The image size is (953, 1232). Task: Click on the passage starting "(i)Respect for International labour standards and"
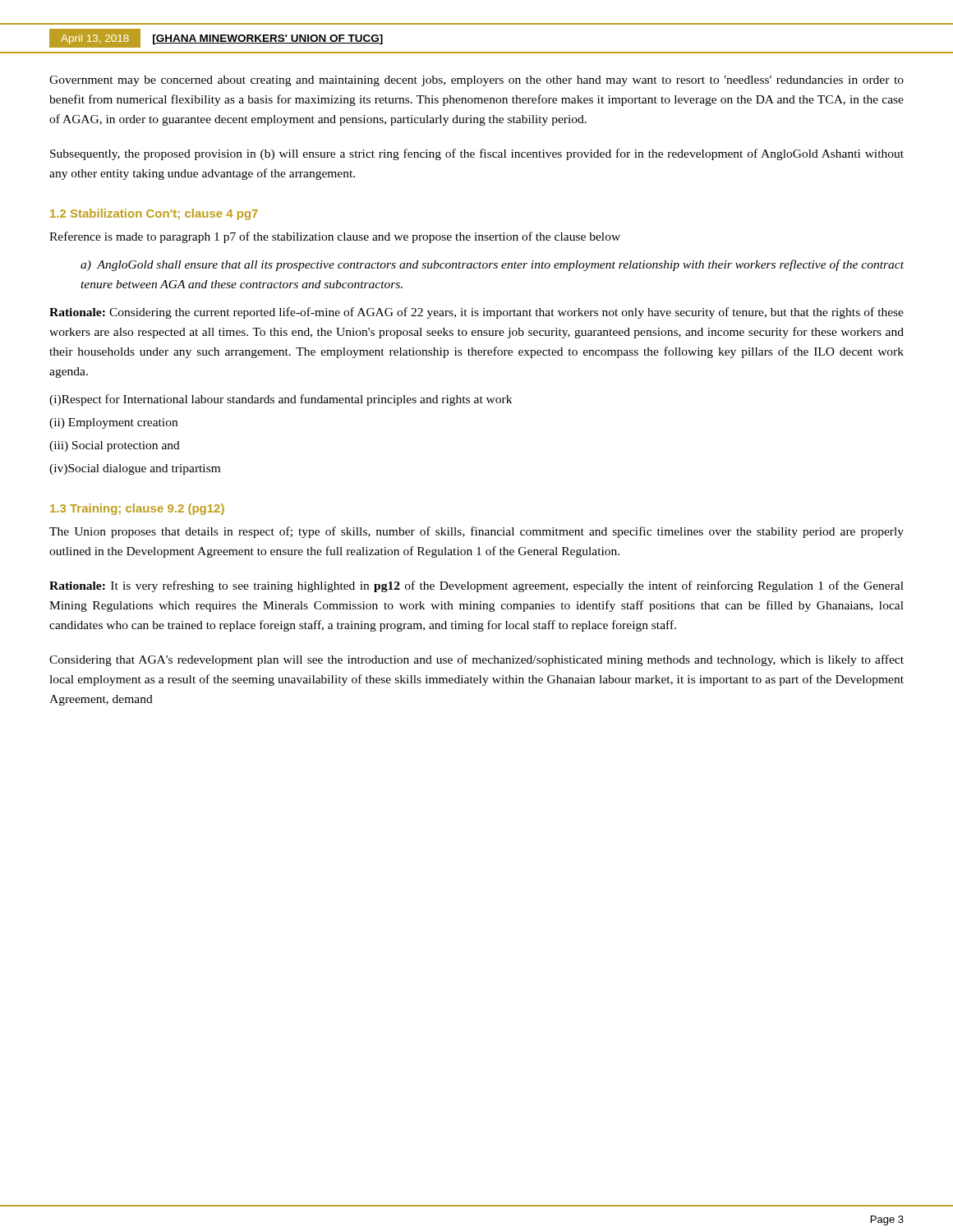pos(281,399)
